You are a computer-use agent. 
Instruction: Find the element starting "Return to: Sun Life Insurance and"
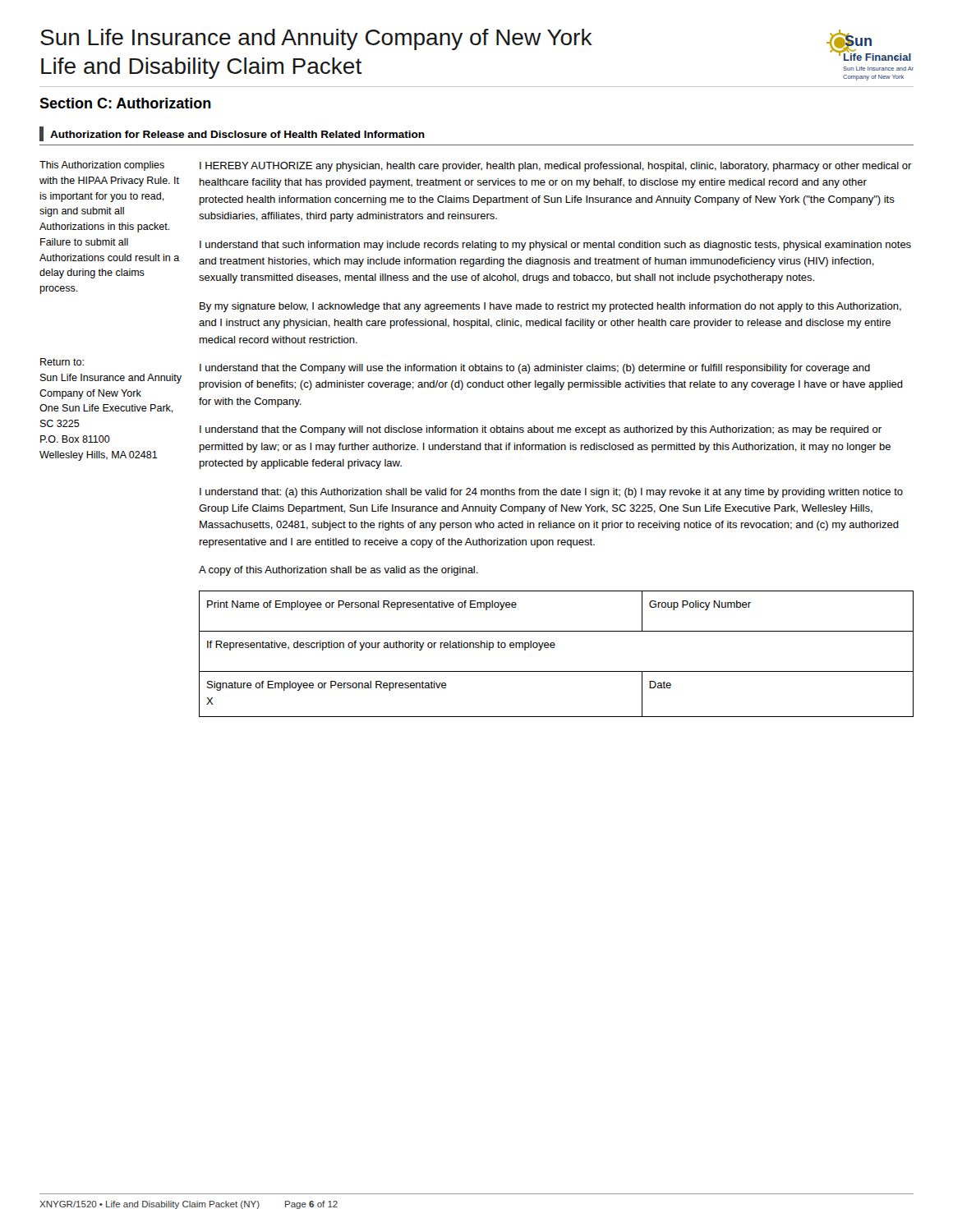[x=111, y=408]
